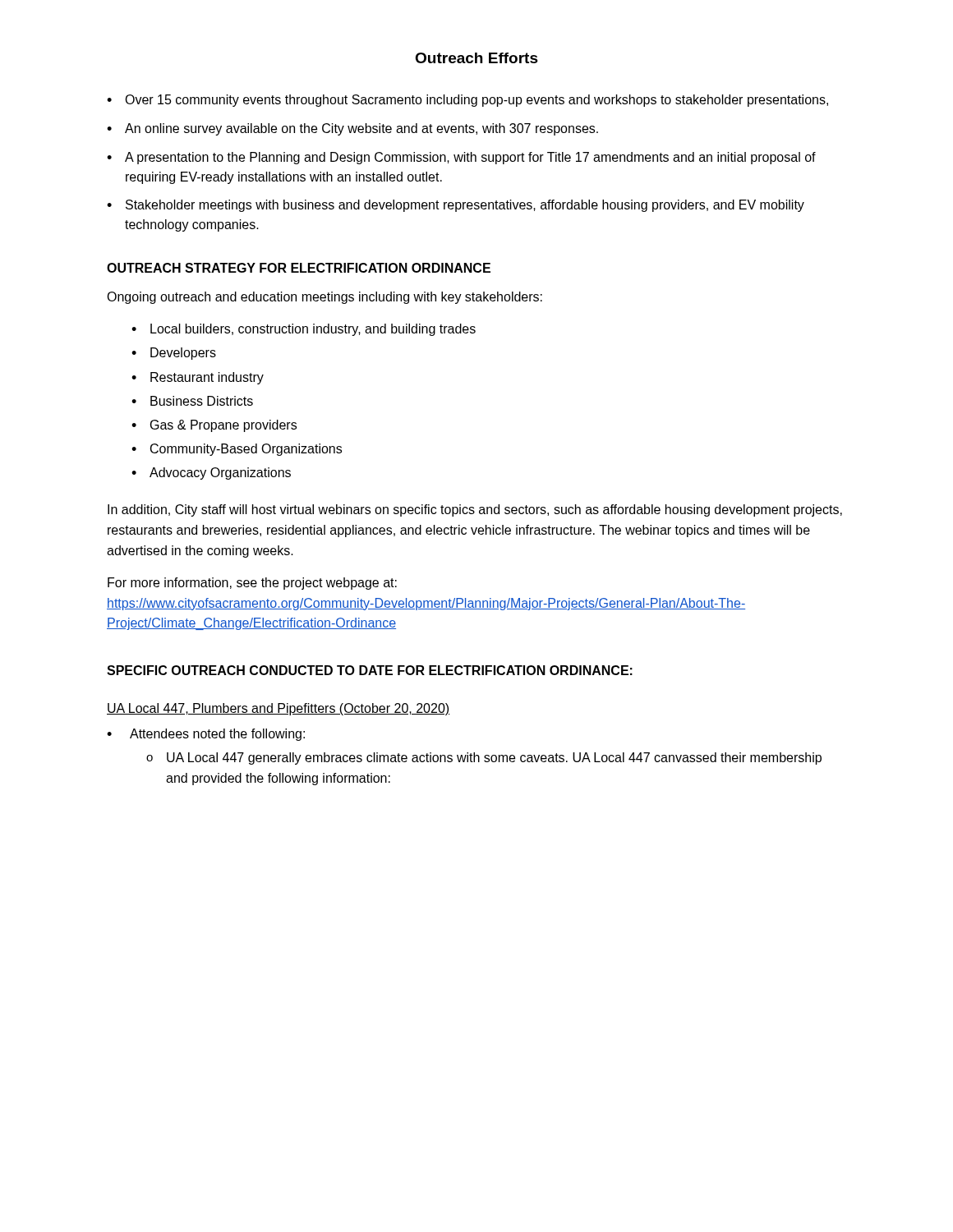The image size is (953, 1232).
Task: Click on the text starting "• A presentation to the Planning and"
Action: click(476, 168)
